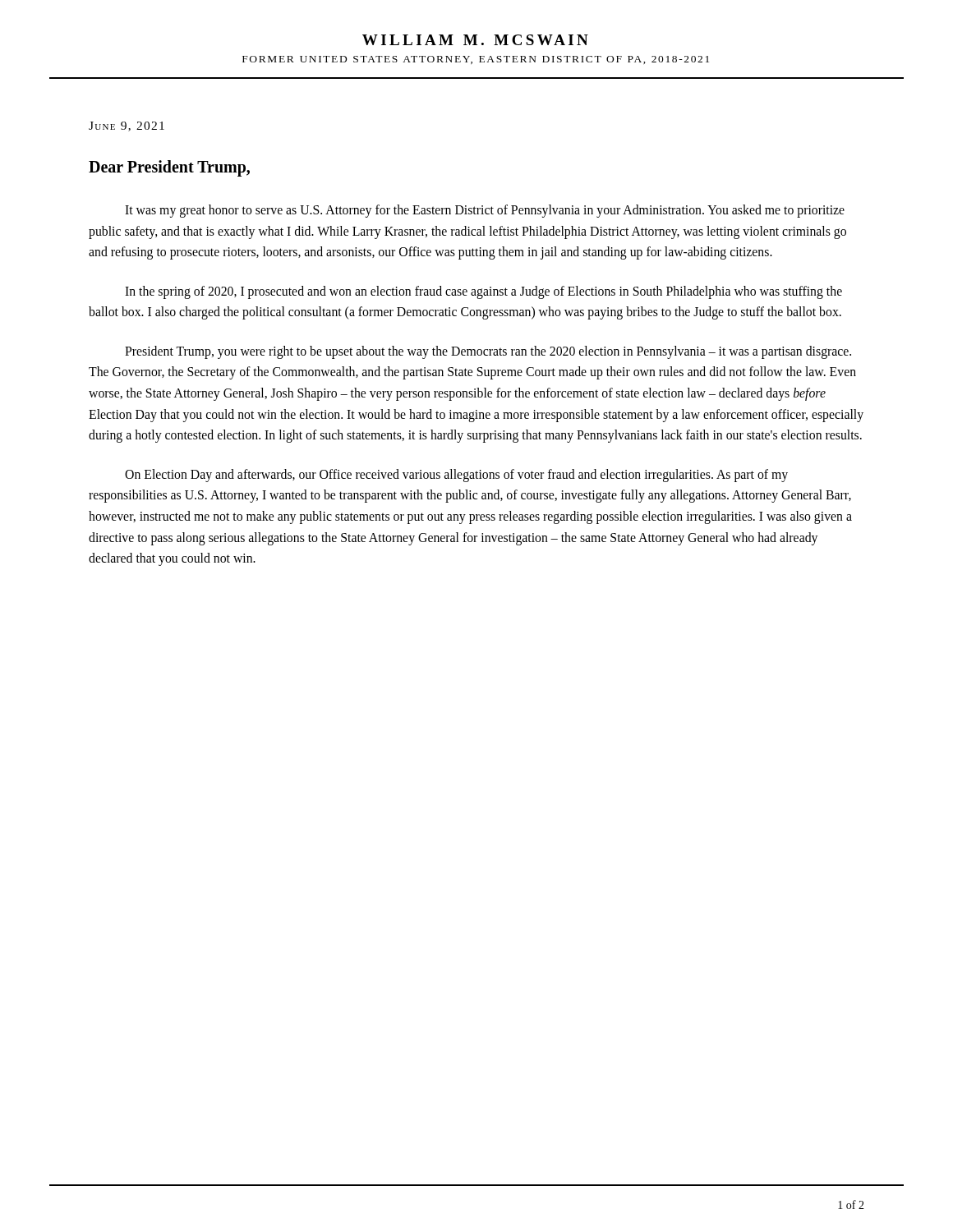This screenshot has width=953, height=1232.
Task: Locate the passage starting "In the spring of 2020, I prosecuted and"
Action: click(x=465, y=301)
